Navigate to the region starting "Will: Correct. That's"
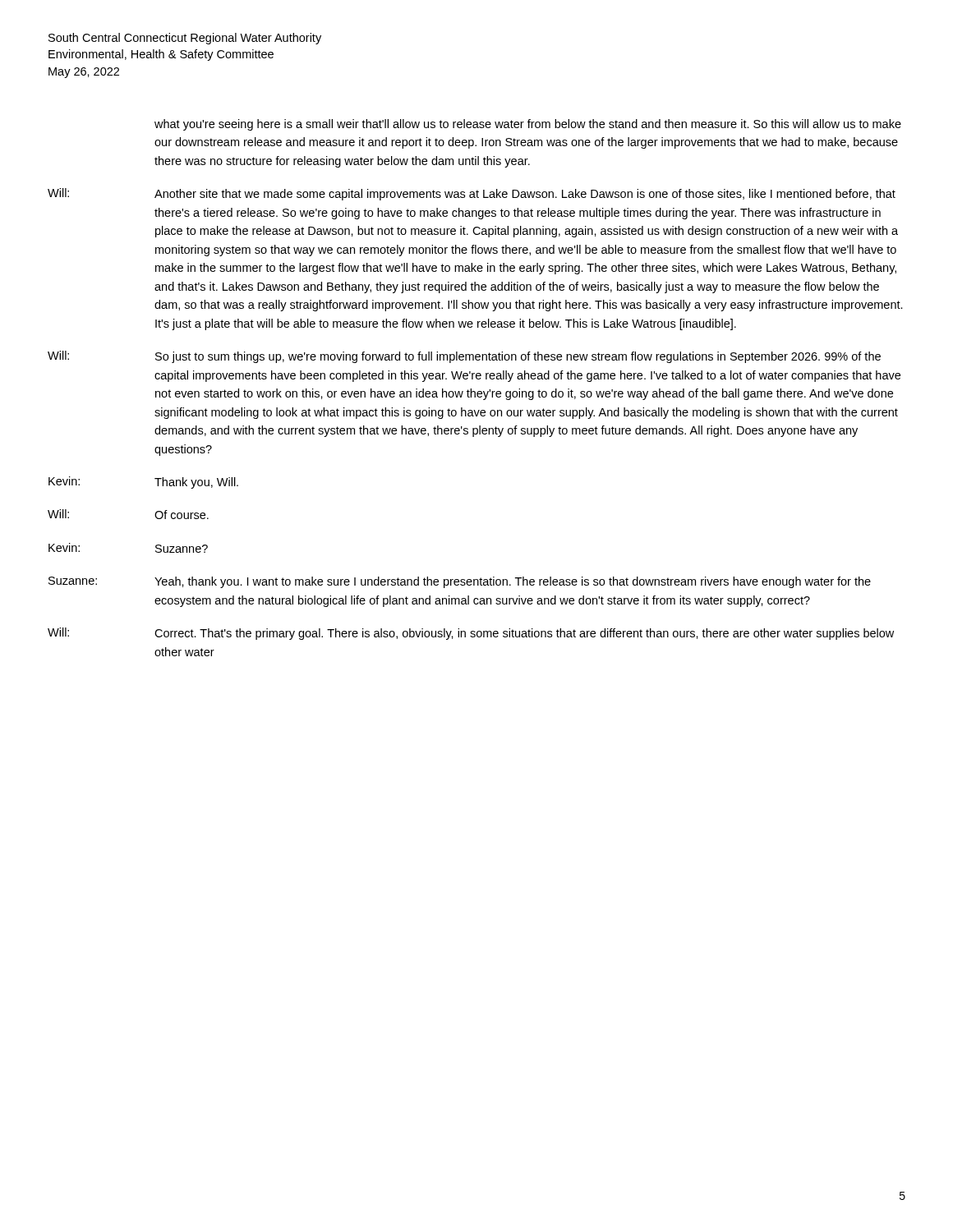Viewport: 953px width, 1232px height. pyautogui.click(x=476, y=643)
